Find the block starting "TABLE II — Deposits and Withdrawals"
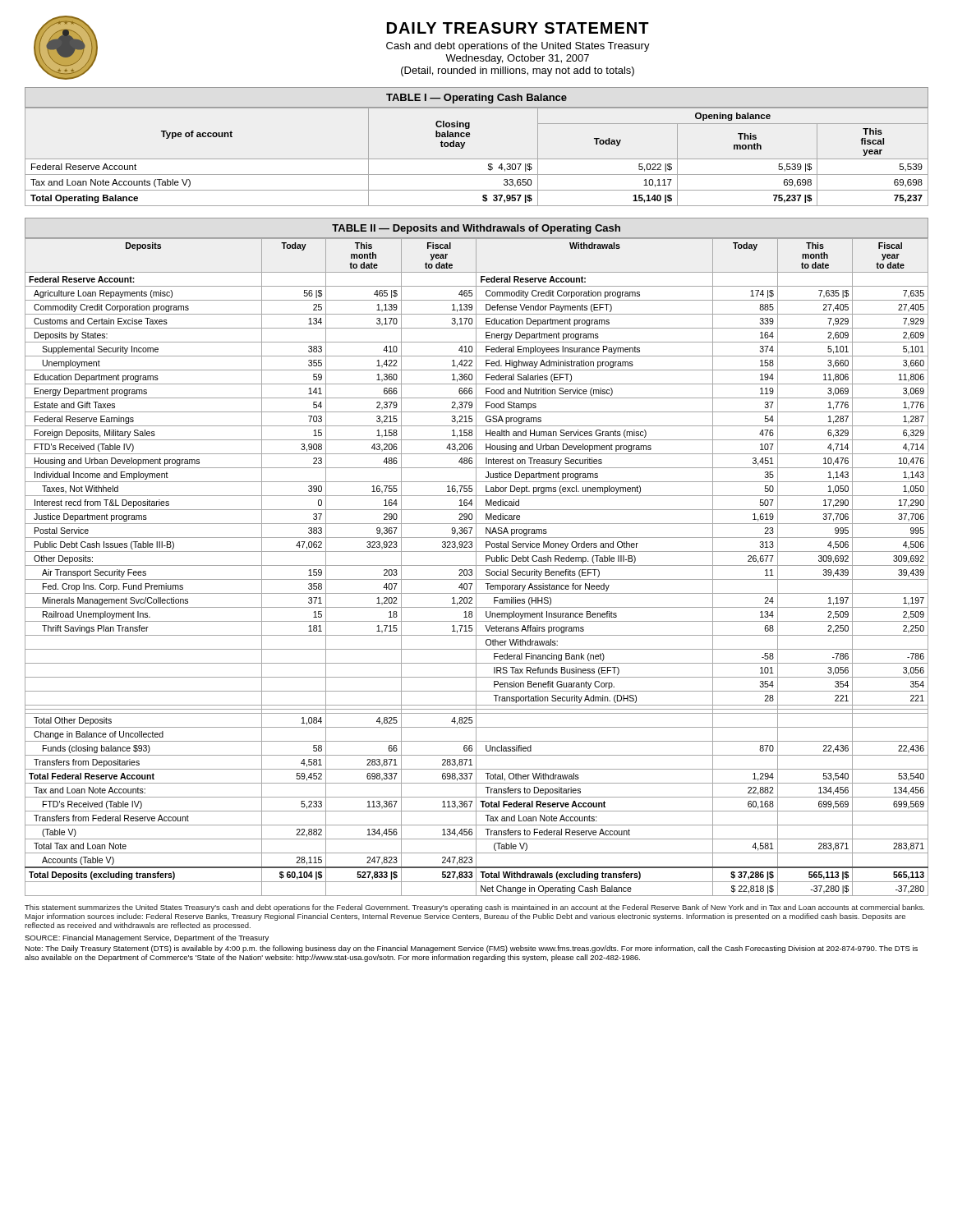 point(476,228)
